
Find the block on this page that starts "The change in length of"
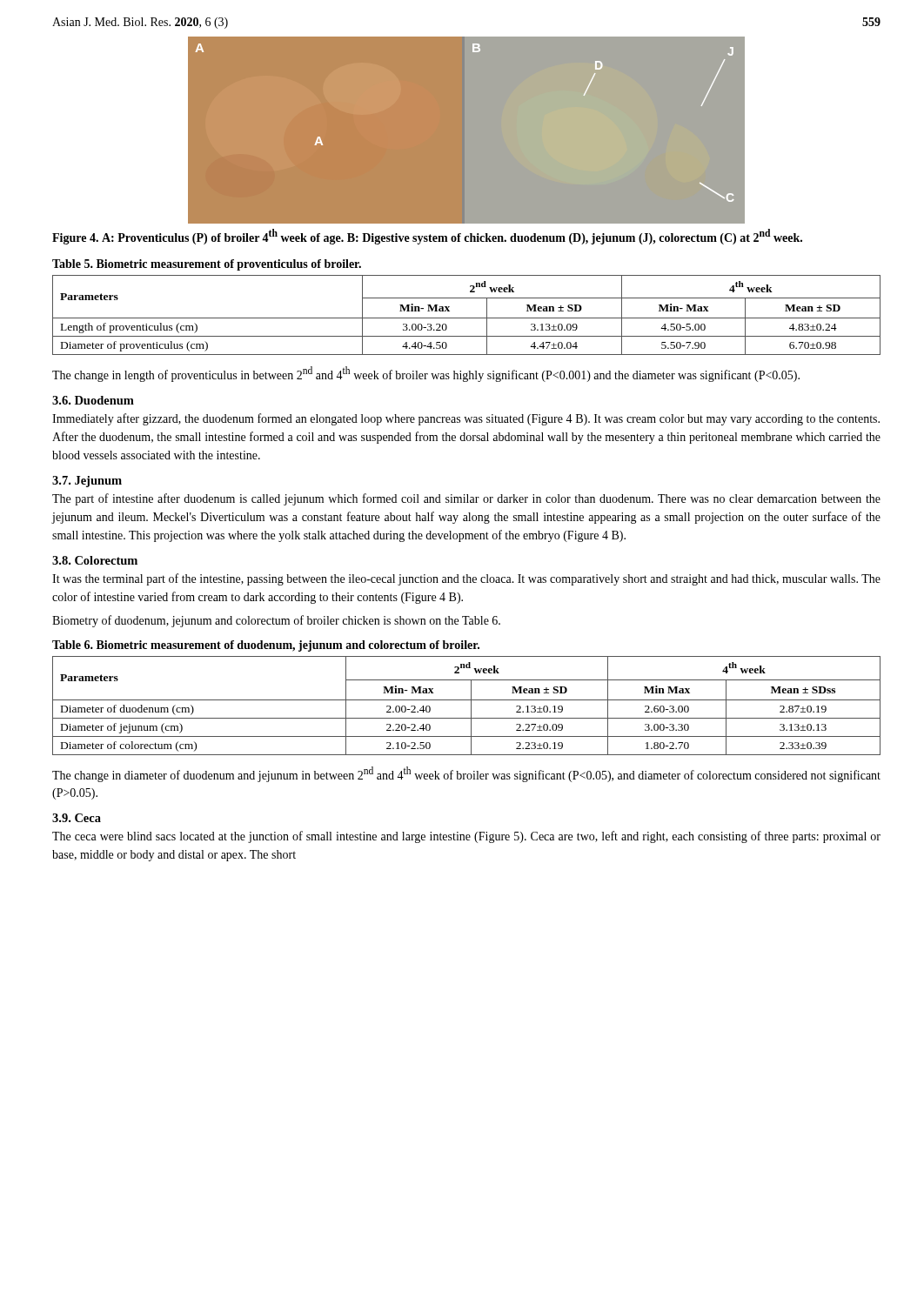point(426,374)
